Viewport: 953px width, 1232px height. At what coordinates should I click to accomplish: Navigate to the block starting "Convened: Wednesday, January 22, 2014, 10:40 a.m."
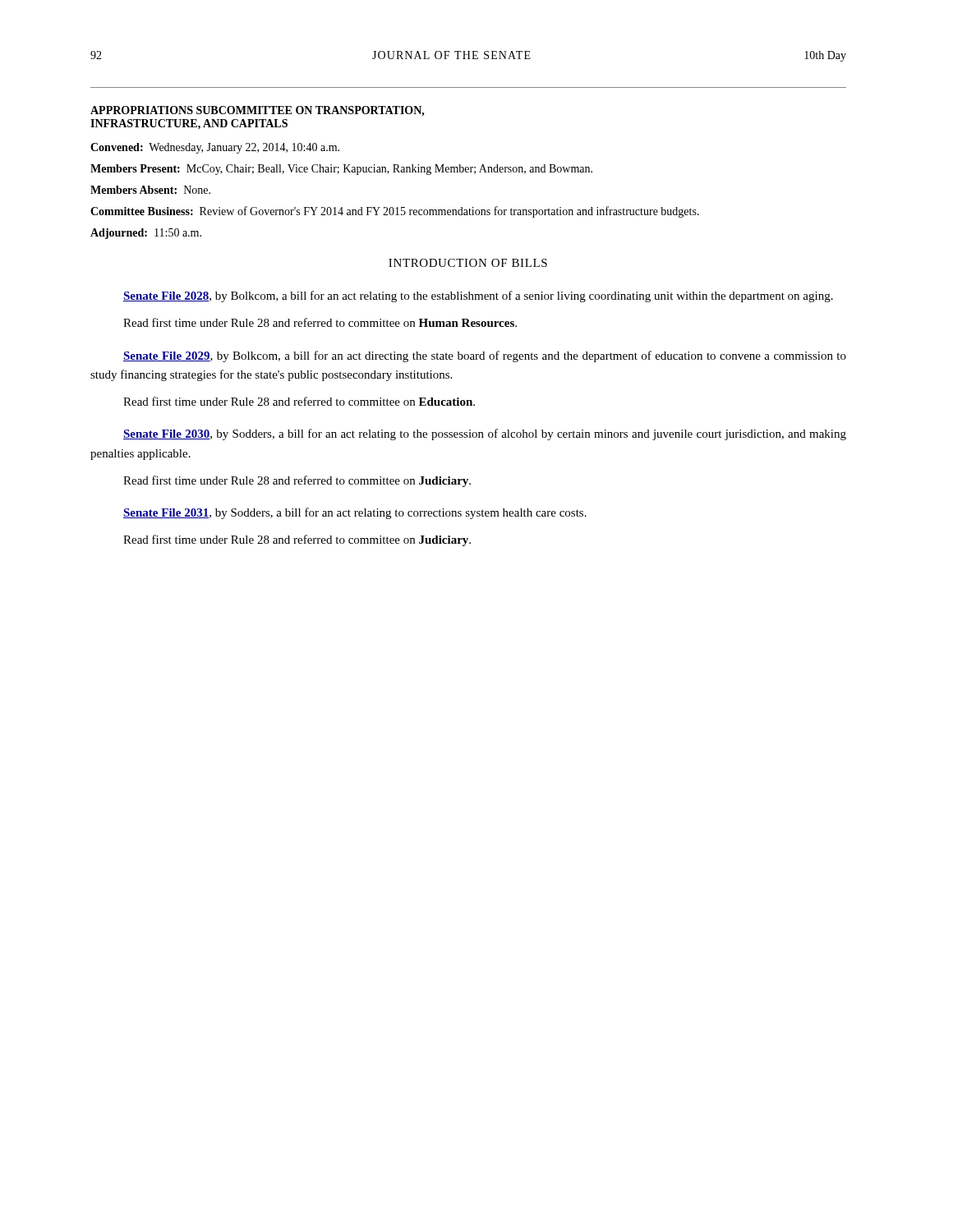click(215, 147)
